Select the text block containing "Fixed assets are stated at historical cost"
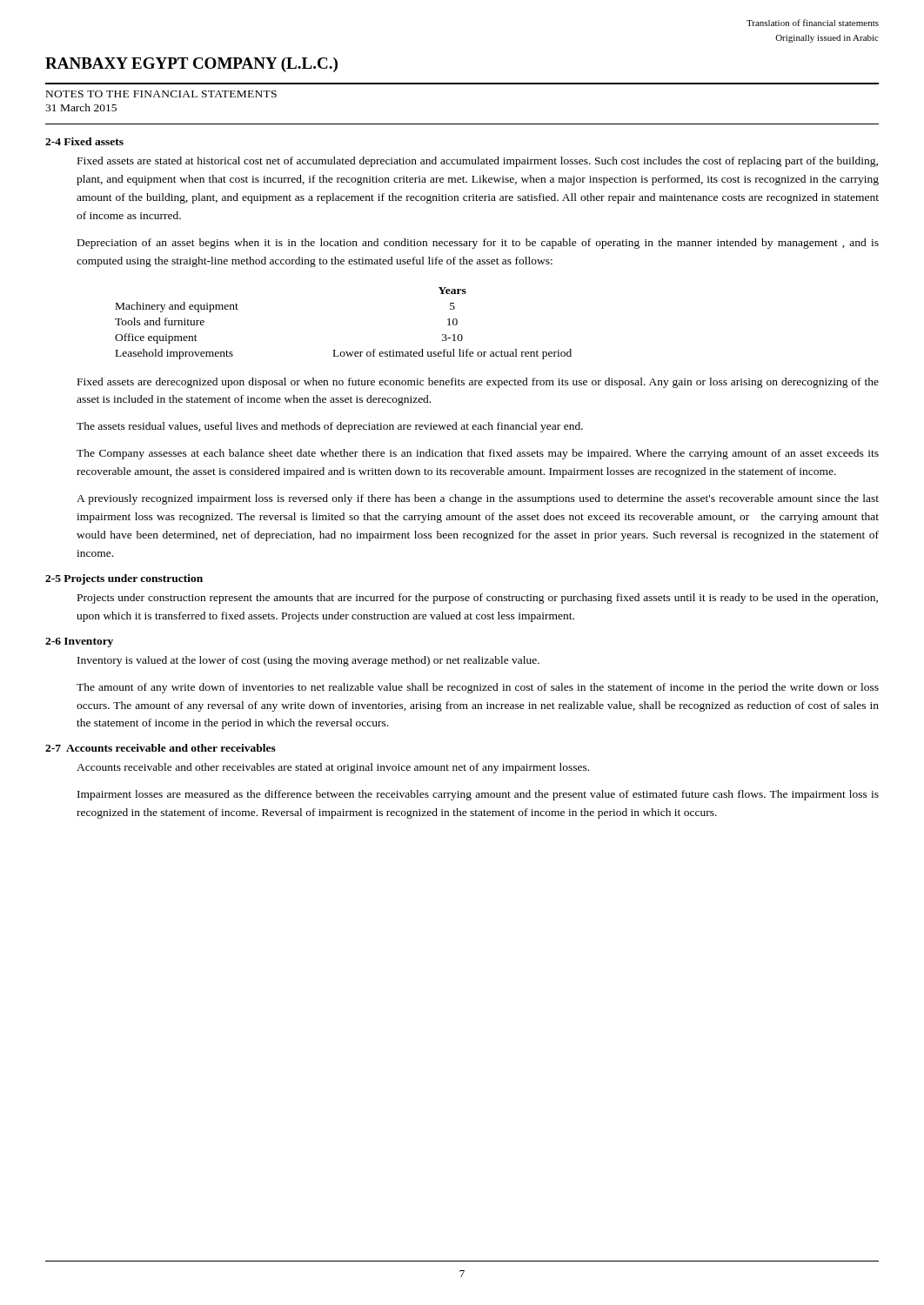Screen dimensions: 1305x924 point(478,188)
